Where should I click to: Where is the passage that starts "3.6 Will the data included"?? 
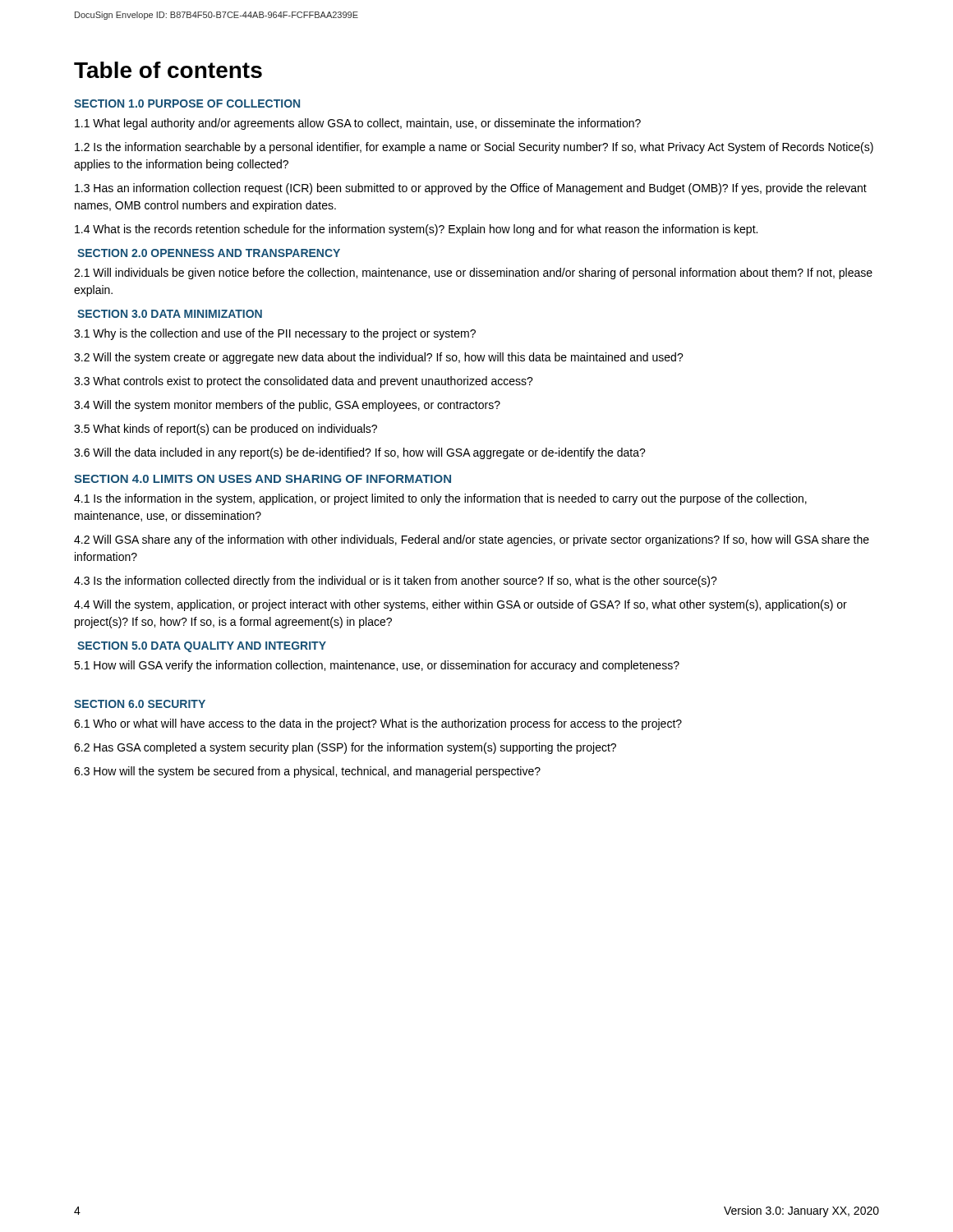pos(360,453)
